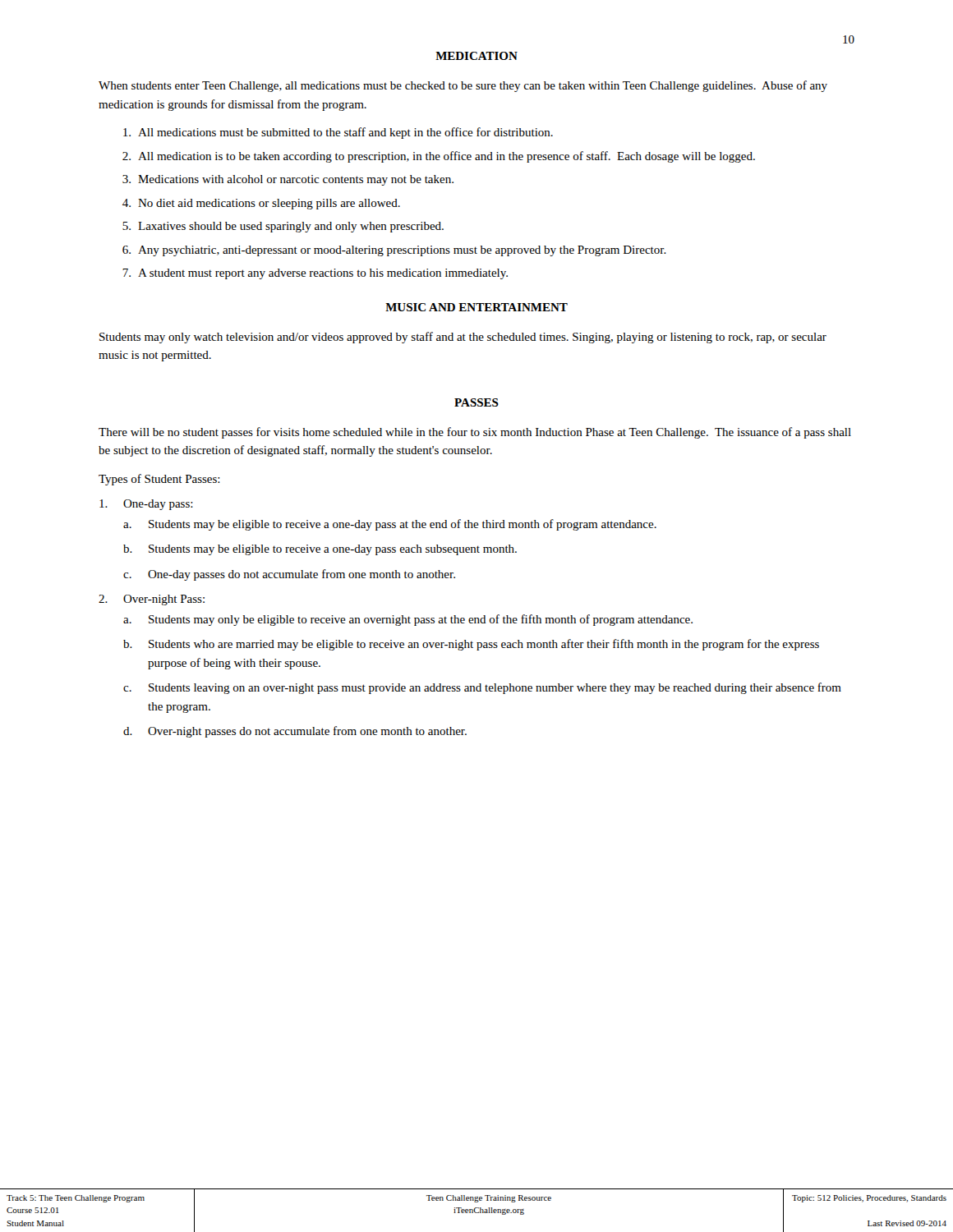
Task: Find the list item that reads "4. No diet aid medications or sleeping pills"
Action: 261,204
